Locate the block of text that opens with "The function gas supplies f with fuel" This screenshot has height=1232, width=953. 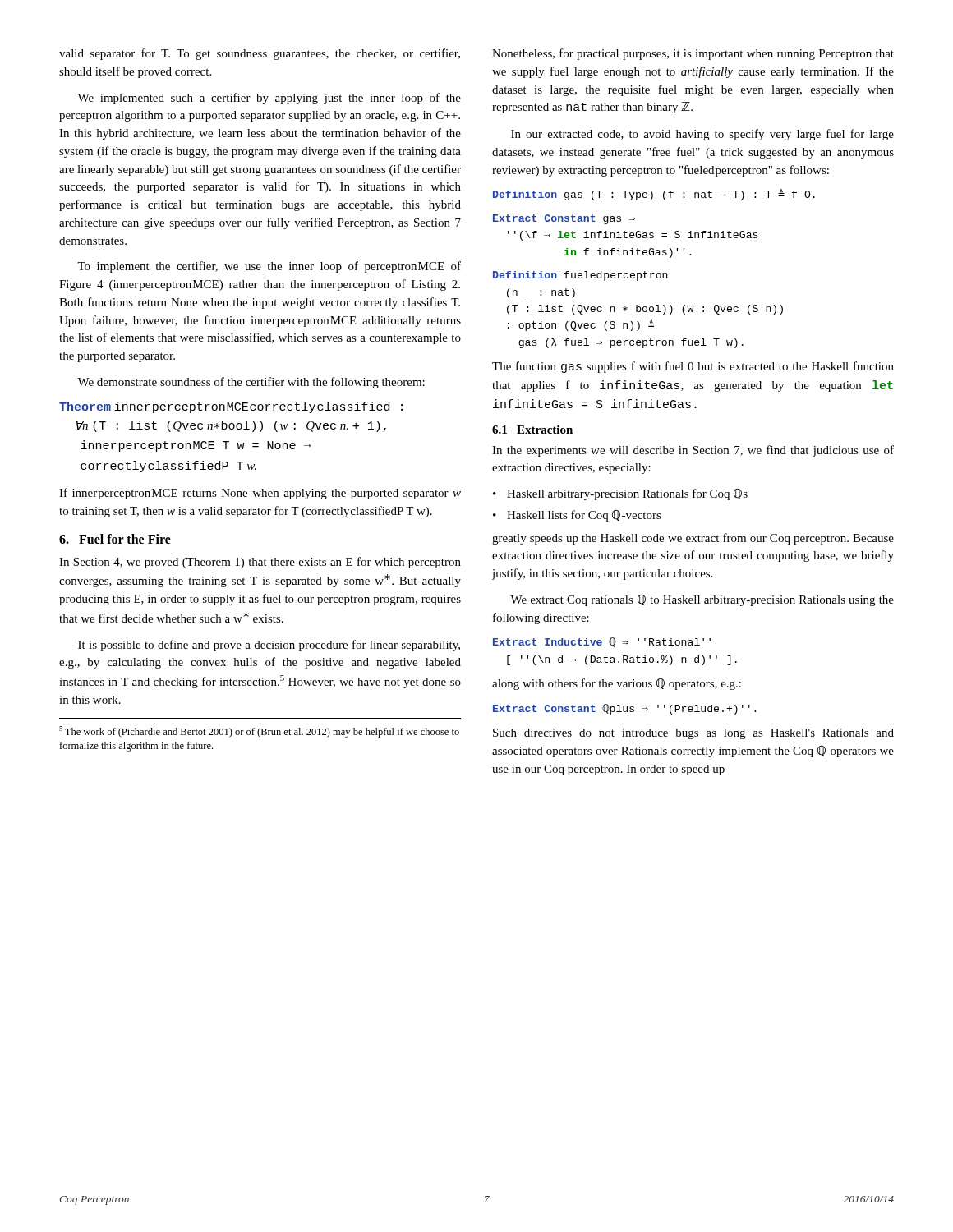(693, 386)
